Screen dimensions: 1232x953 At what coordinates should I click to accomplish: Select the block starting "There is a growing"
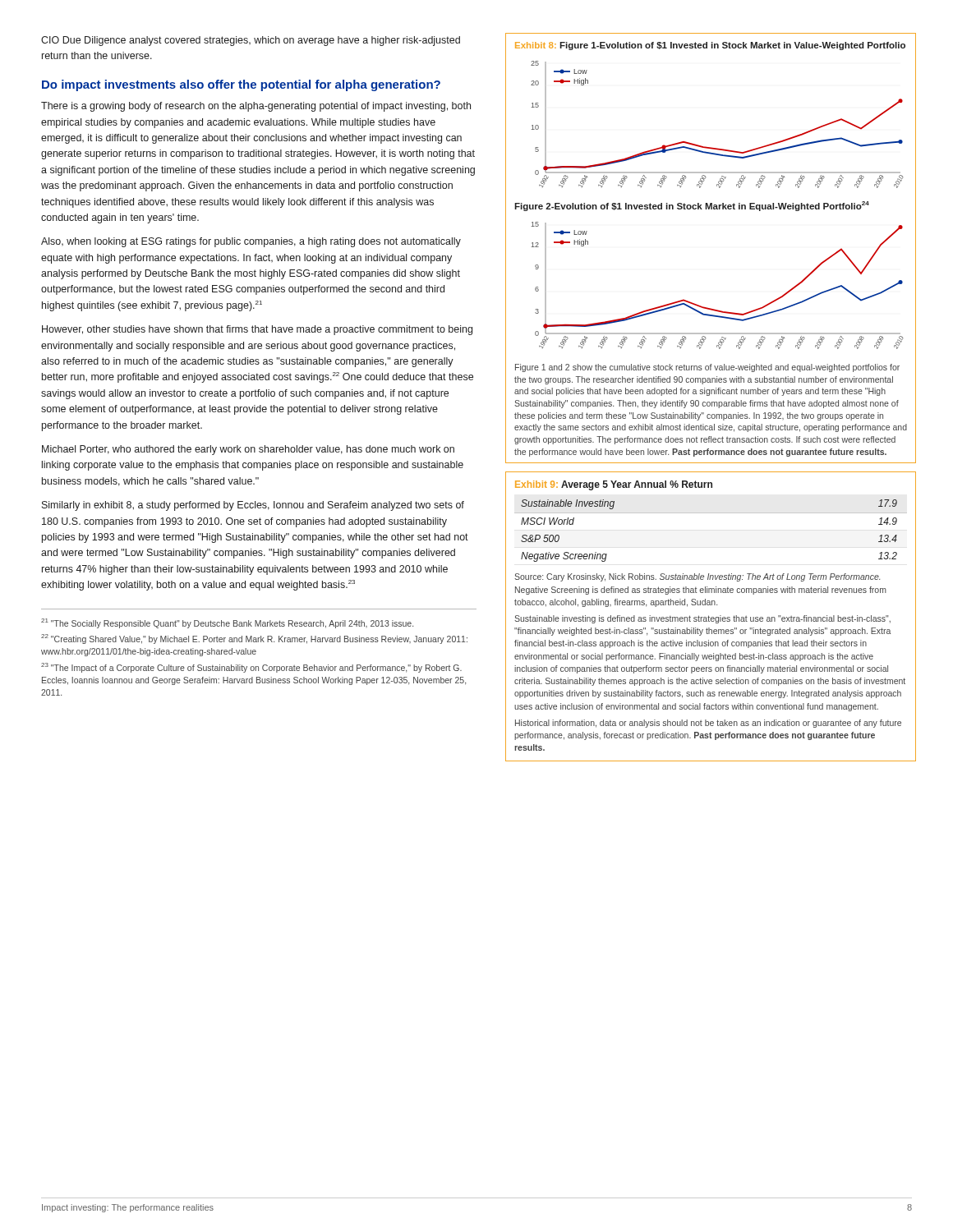[x=258, y=162]
